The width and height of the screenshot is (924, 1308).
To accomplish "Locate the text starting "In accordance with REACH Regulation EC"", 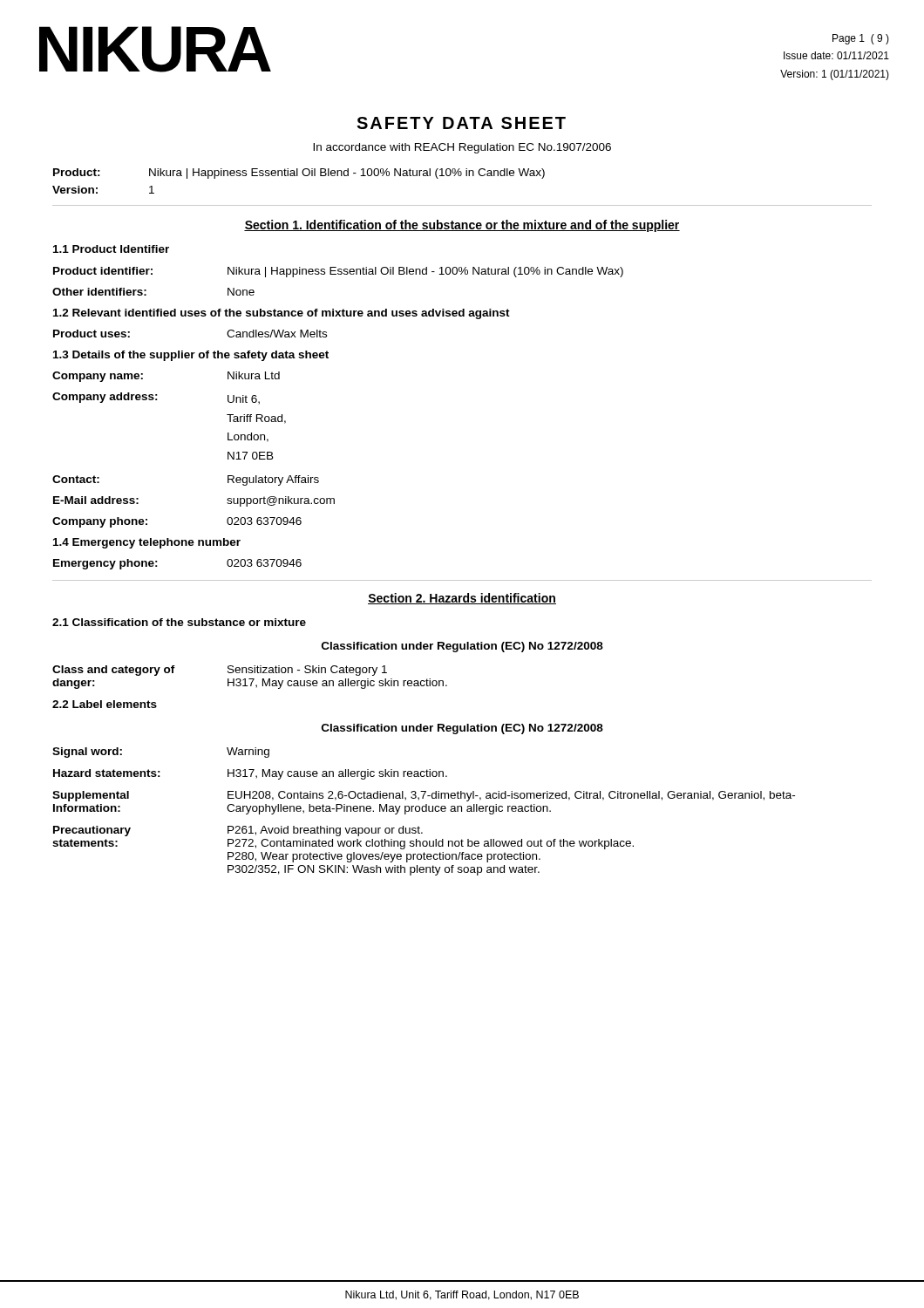I will [462, 147].
